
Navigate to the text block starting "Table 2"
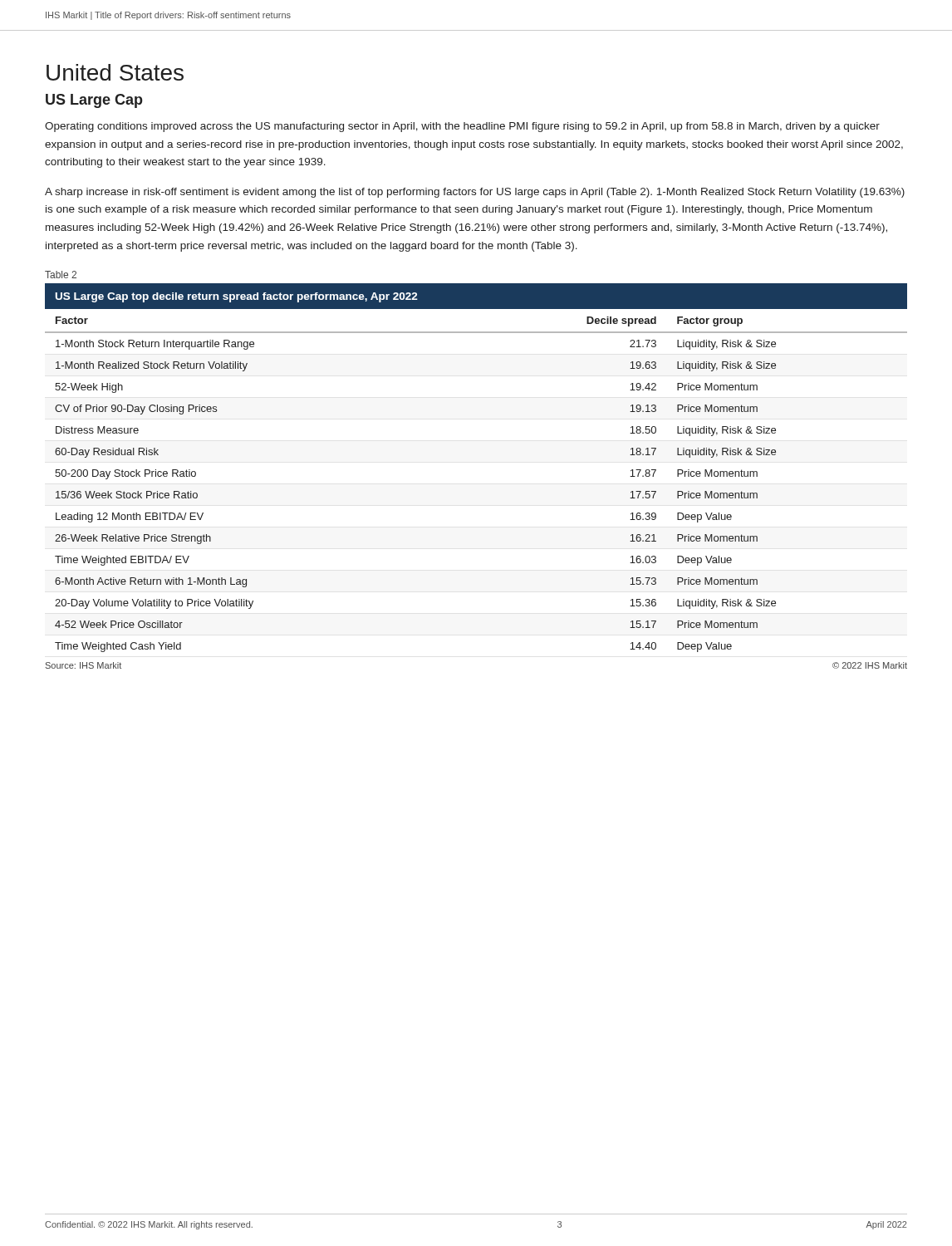61,275
